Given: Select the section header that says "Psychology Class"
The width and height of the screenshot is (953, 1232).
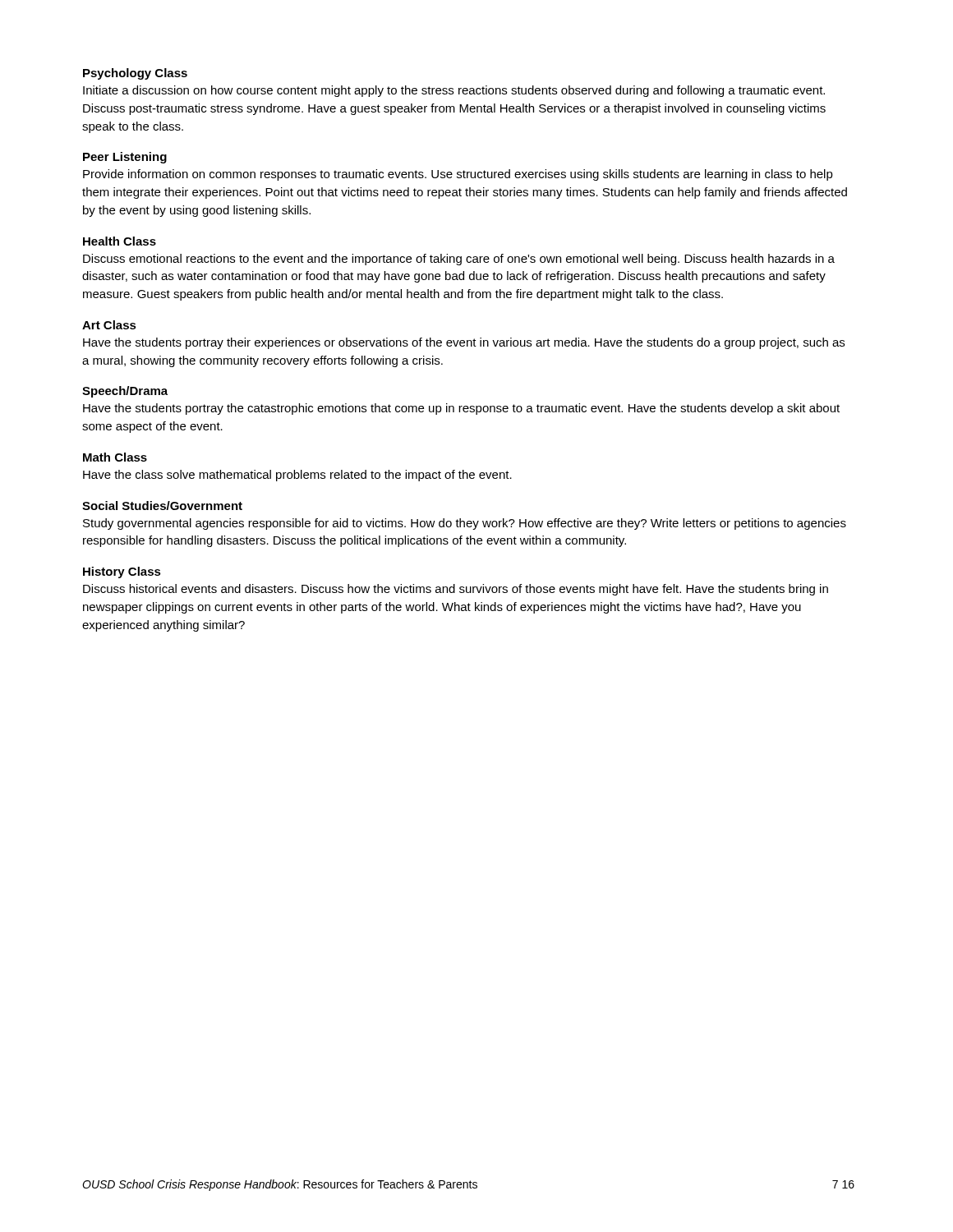Looking at the screenshot, I should pyautogui.click(x=135, y=73).
